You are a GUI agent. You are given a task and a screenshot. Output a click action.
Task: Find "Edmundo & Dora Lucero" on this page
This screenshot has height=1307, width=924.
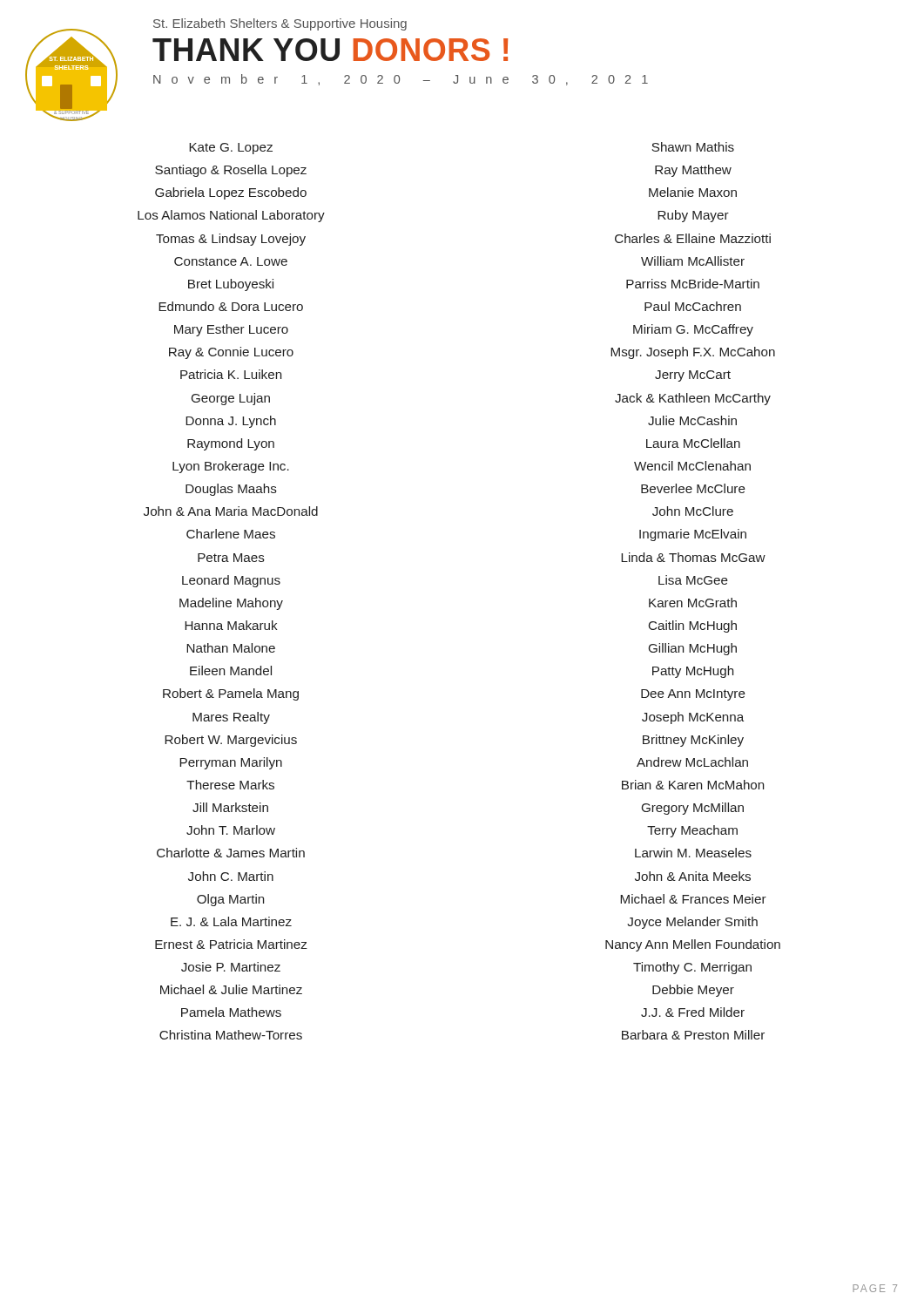point(231,306)
